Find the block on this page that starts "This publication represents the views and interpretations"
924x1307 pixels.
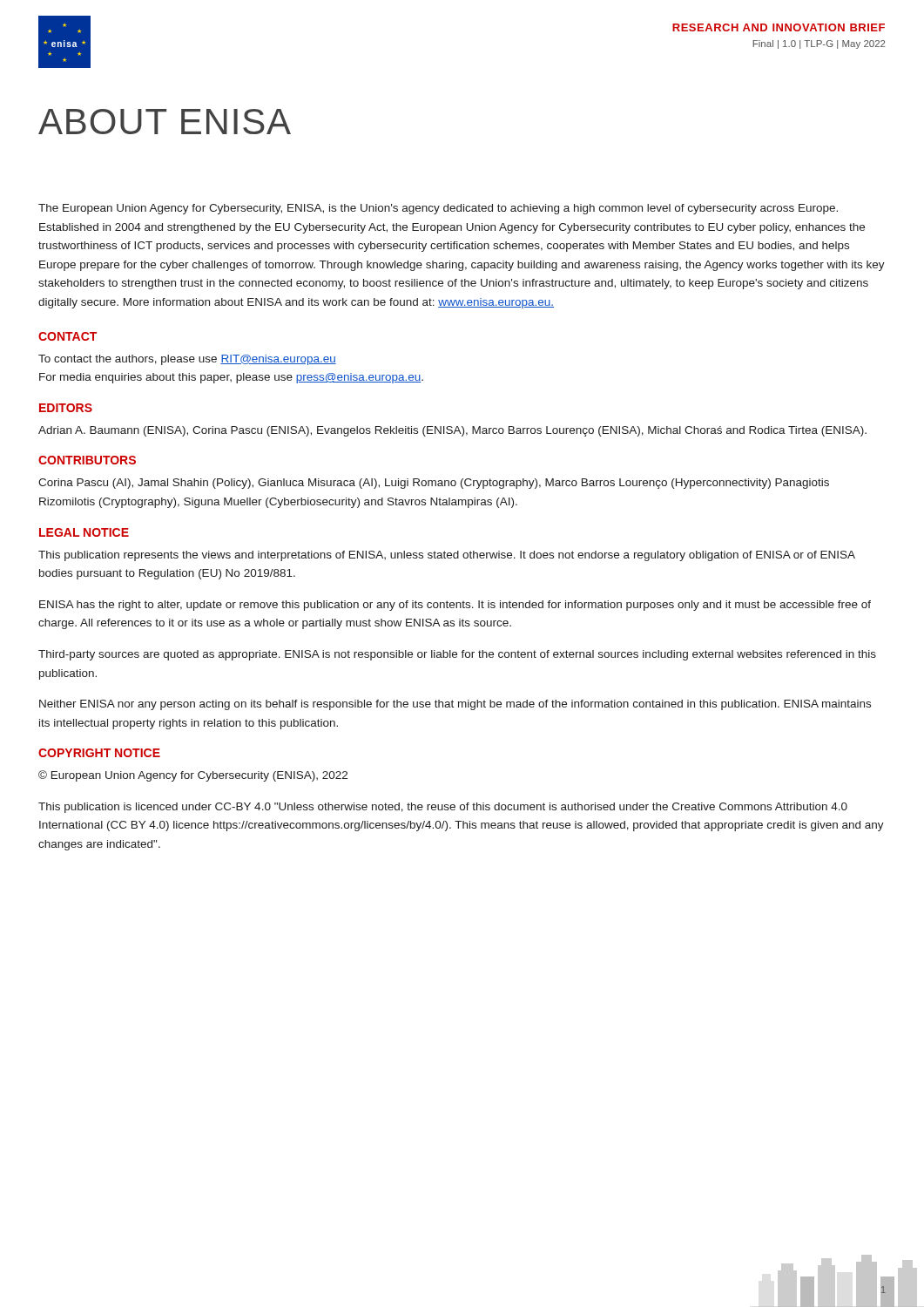(446, 564)
